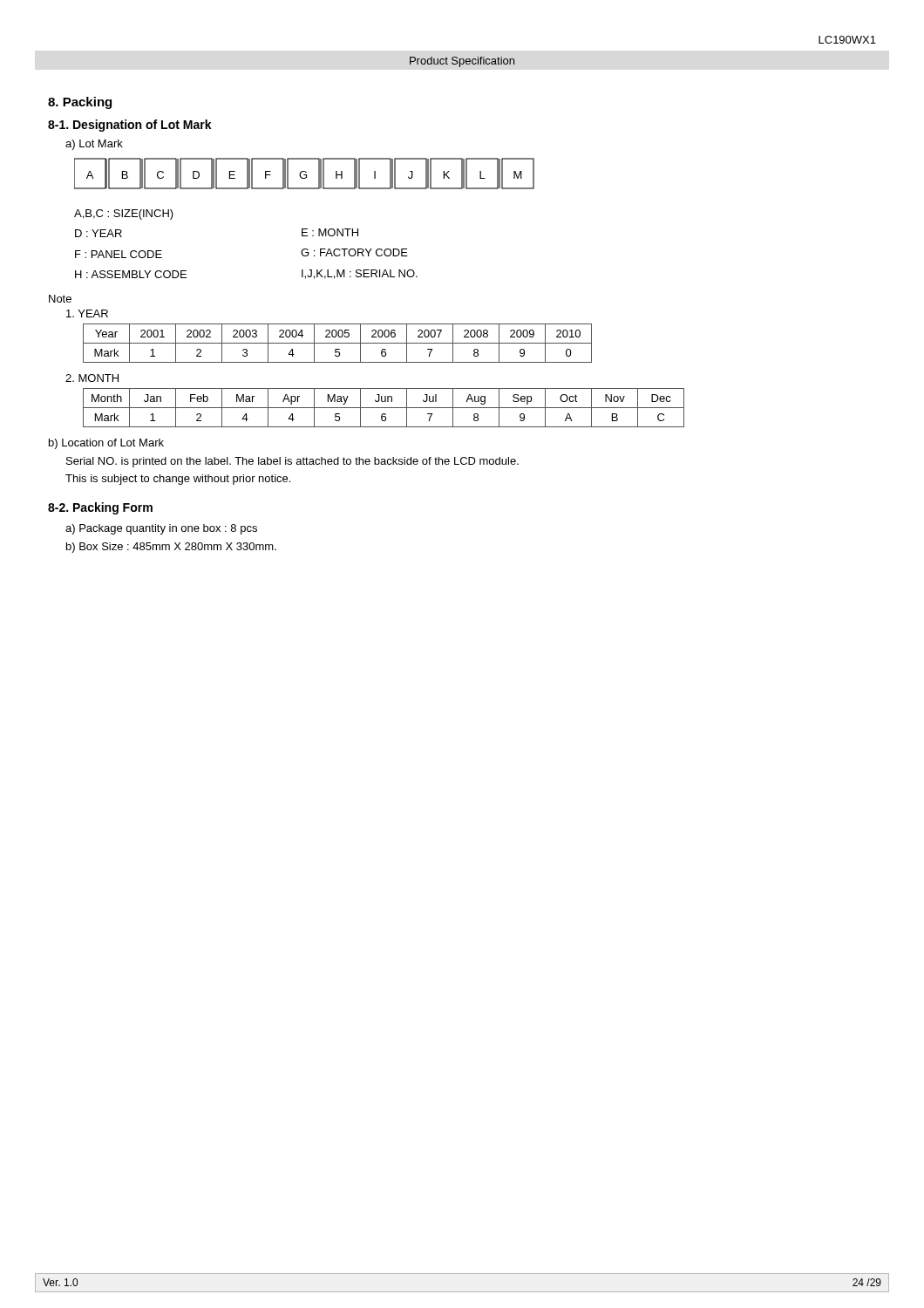Locate the text containing "a) Lot Mark"
The height and width of the screenshot is (1308, 924).
coord(94,143)
